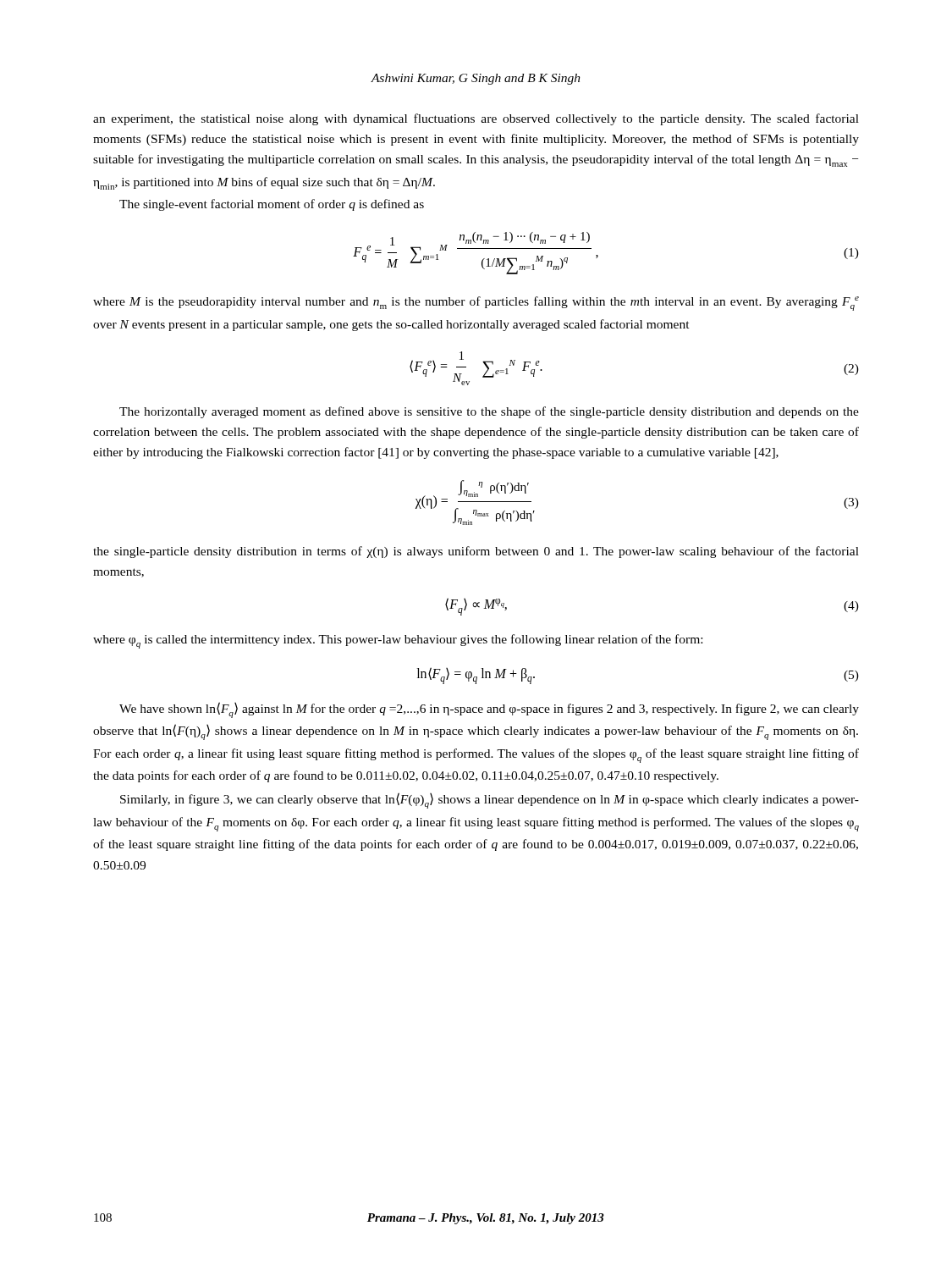
Task: Click on the formula with the text "χ(η) = ∫ηminη ρ(η′)dη′ ∫ηminηmax ρ(η′)dη′ (3)"
Action: click(492, 502)
